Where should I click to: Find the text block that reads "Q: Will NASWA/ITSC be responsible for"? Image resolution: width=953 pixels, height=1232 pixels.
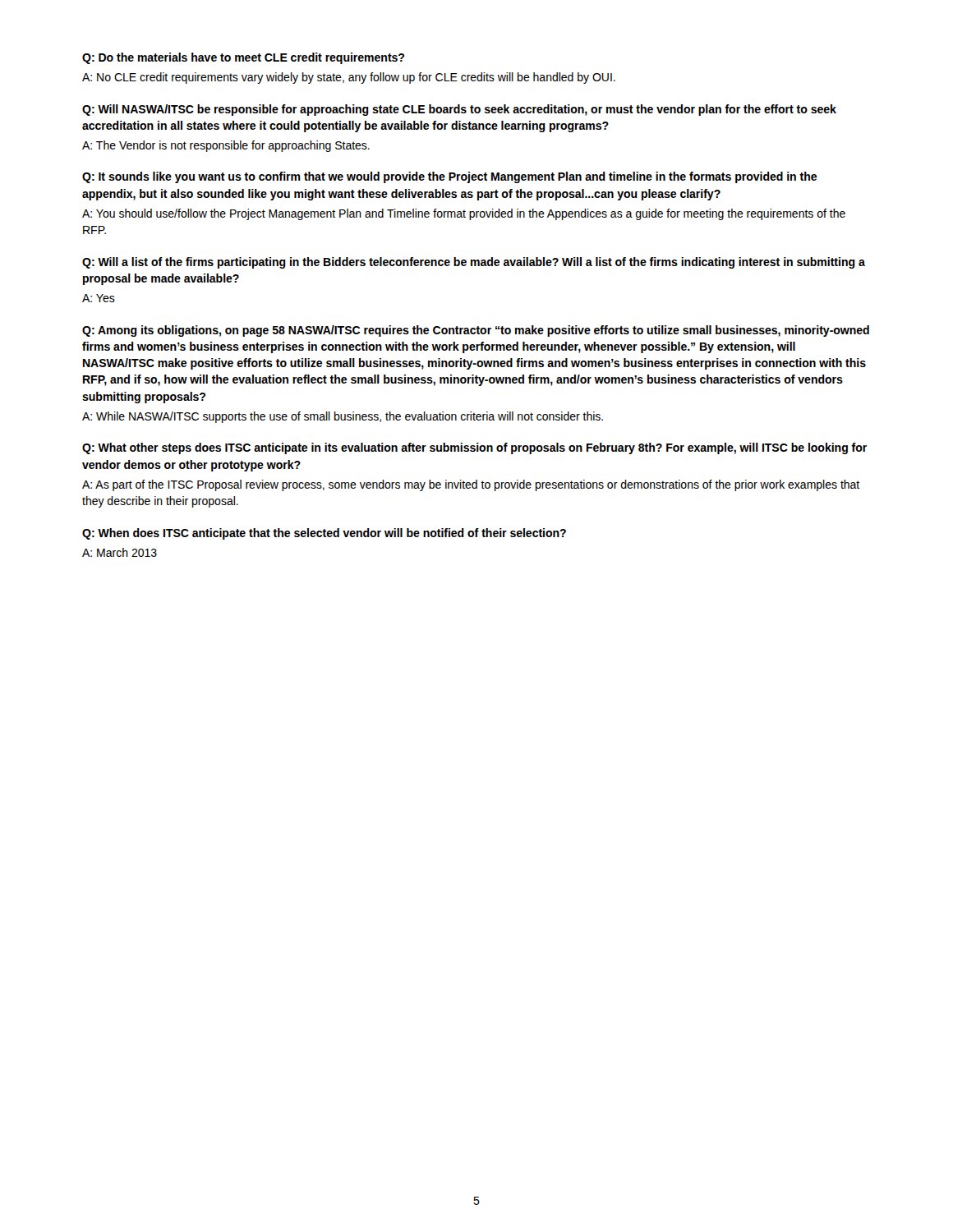click(476, 127)
